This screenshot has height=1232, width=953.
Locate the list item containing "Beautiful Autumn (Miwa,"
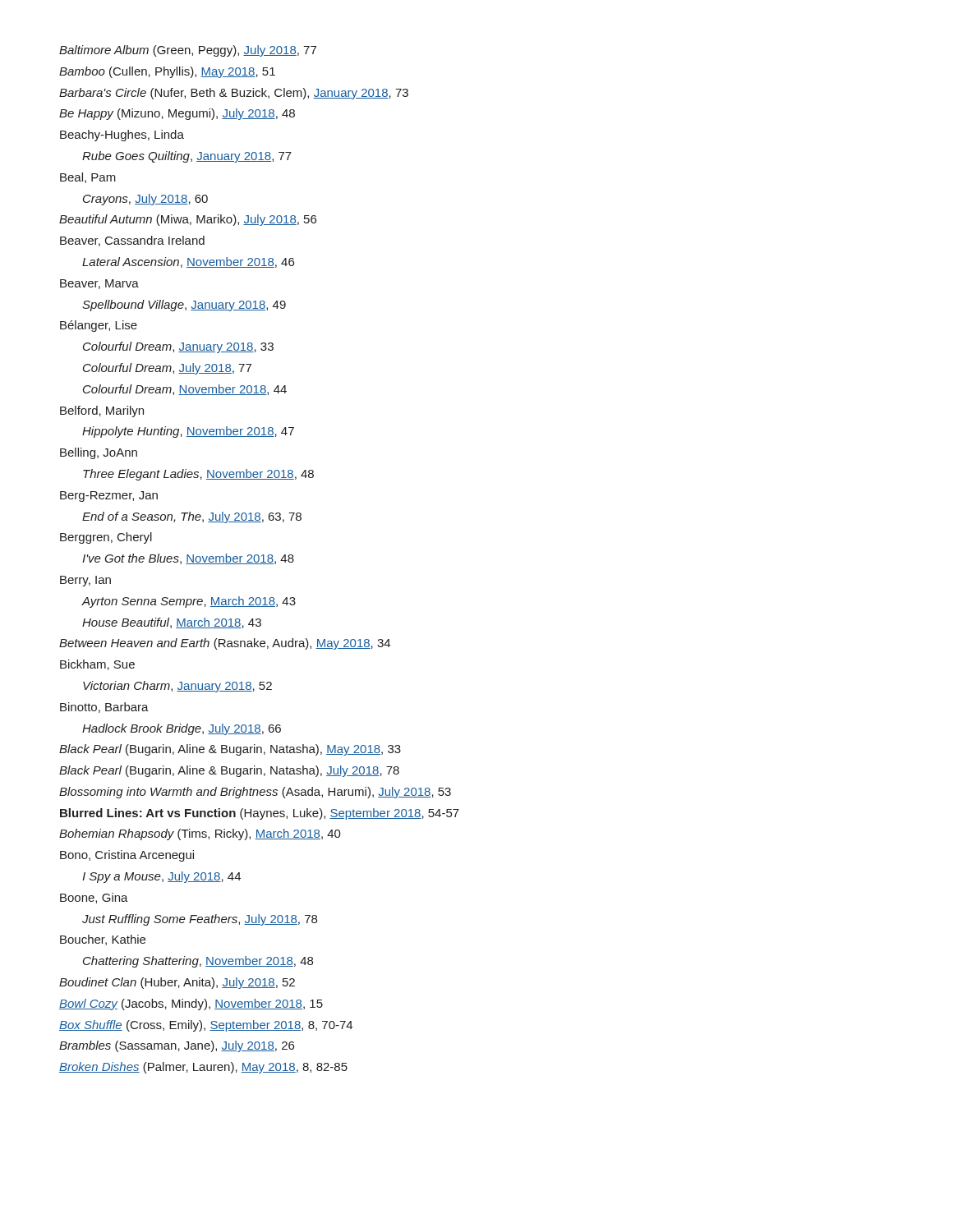pyautogui.click(x=188, y=220)
